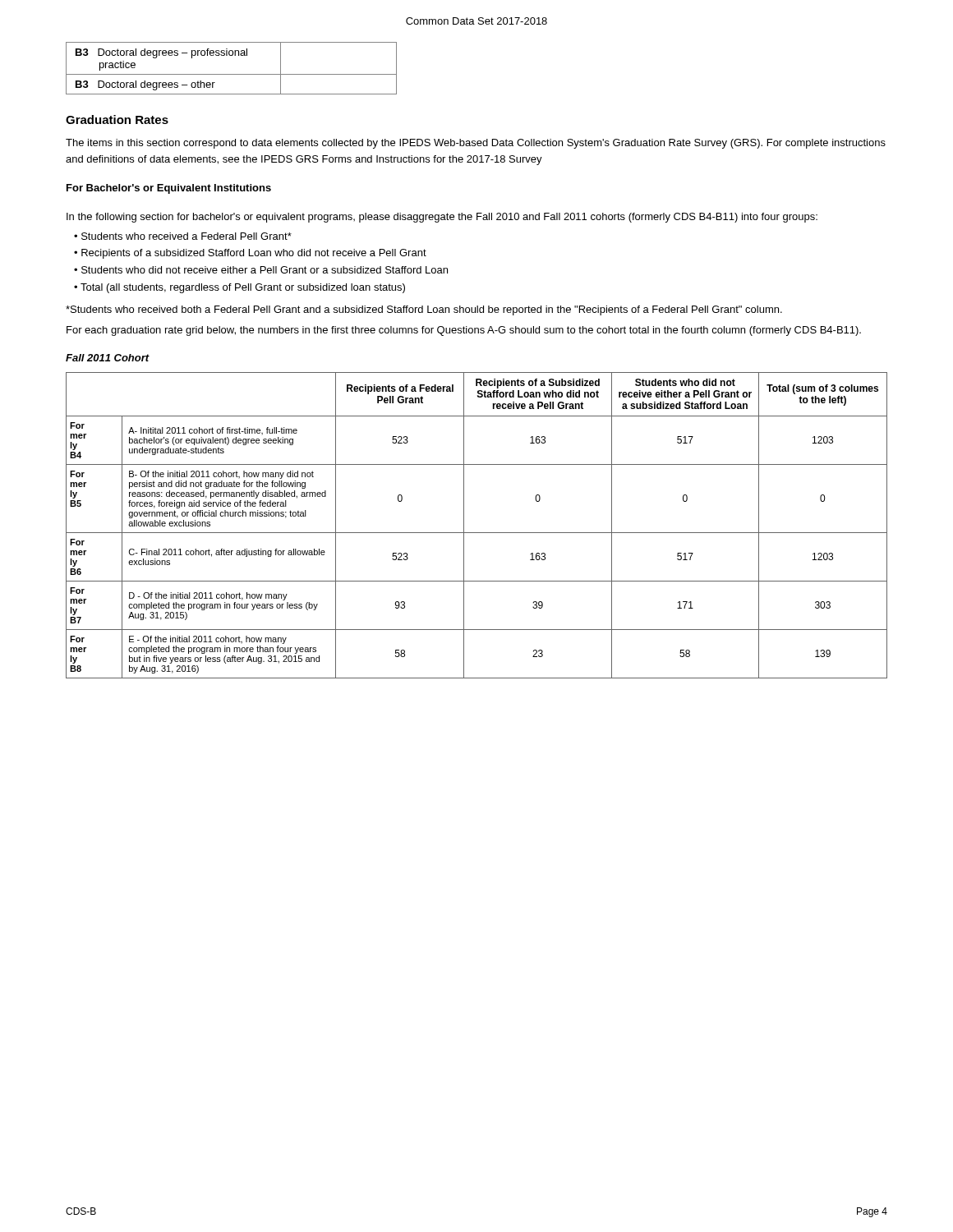953x1232 pixels.
Task: Navigate to the region starting "• Recipients of a subsidized Stafford"
Action: 250,253
